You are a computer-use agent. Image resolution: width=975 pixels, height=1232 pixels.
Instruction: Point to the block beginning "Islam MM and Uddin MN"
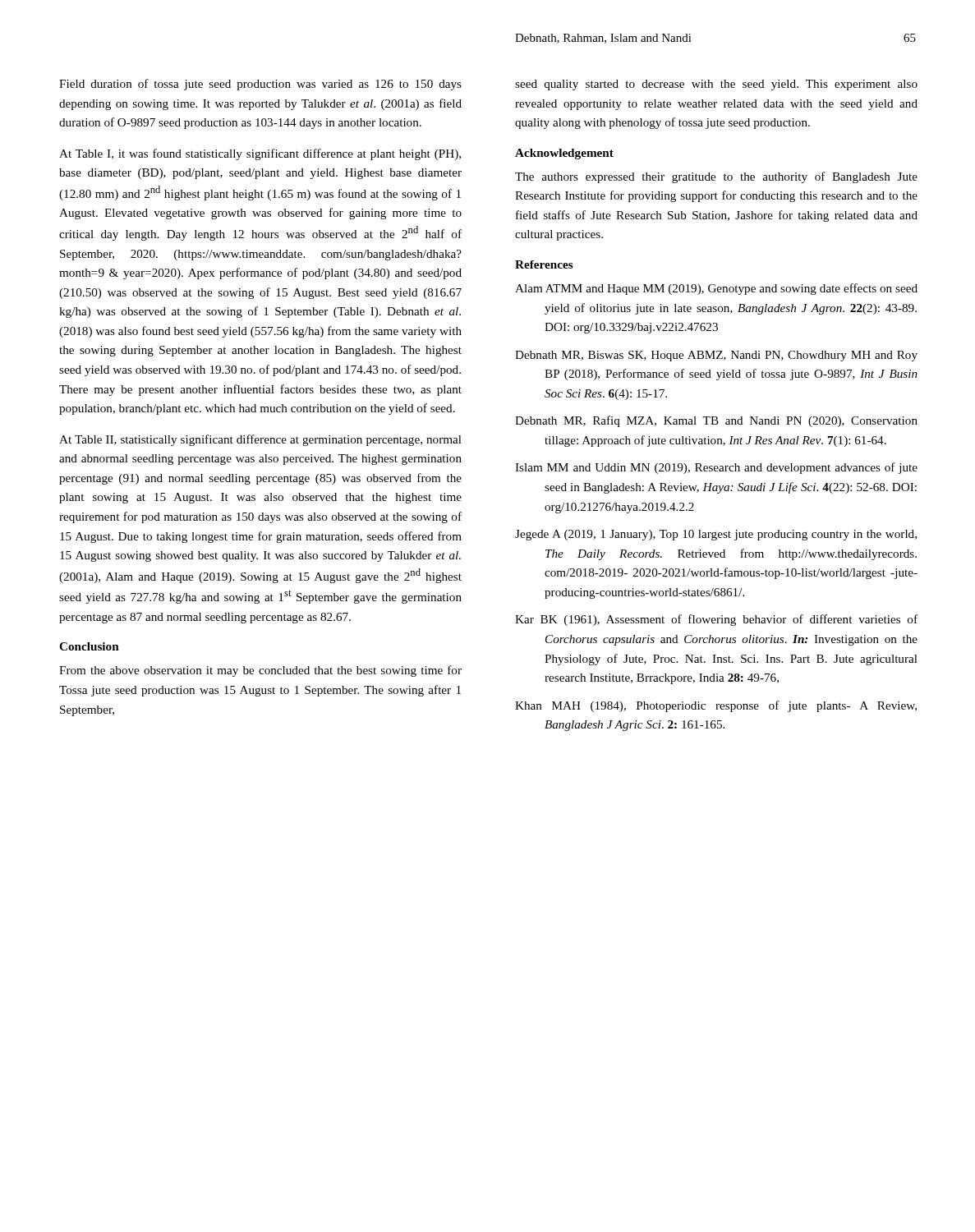[x=716, y=487]
